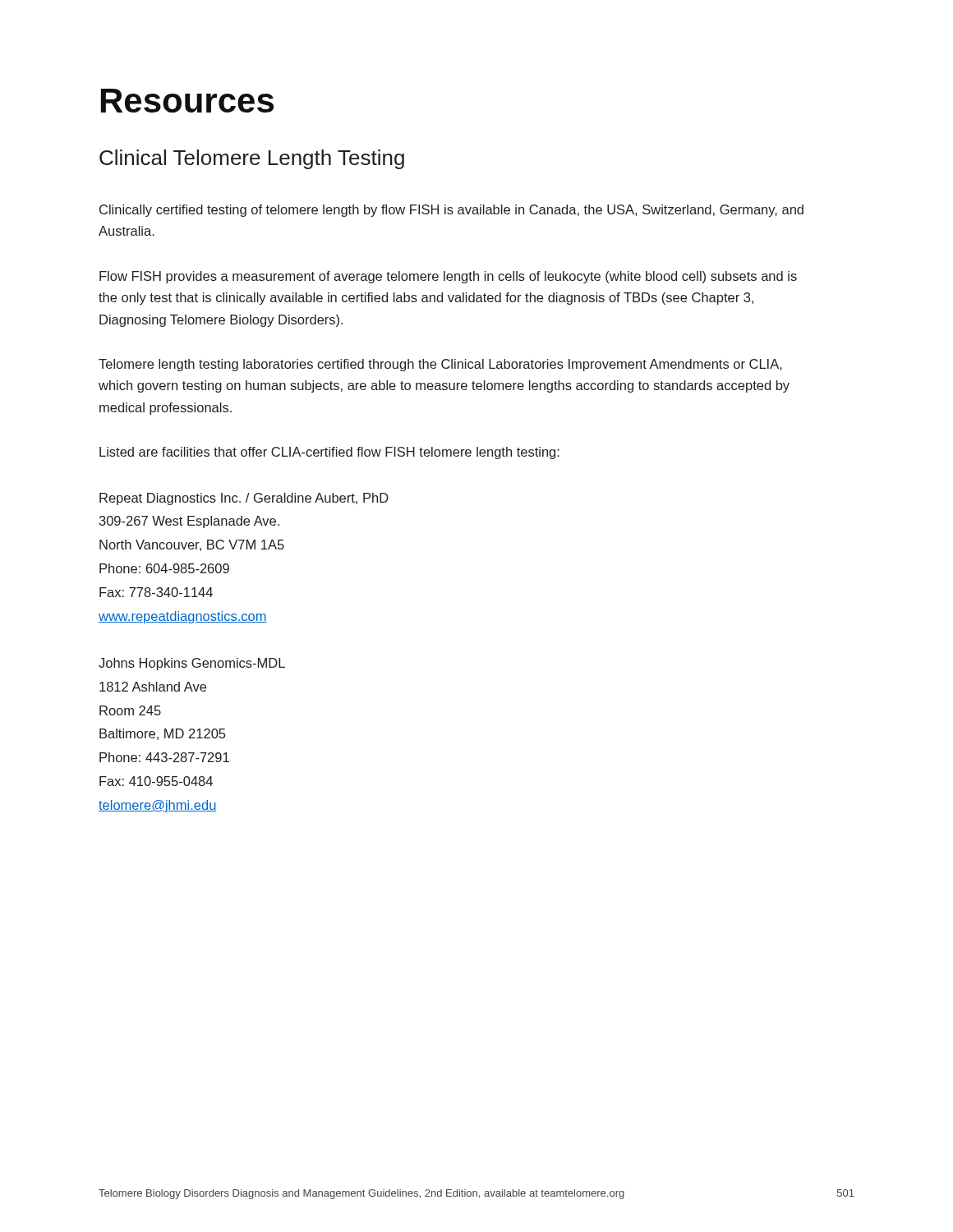Find the text block that says "Listed are facilities that offer CLIA-certified"

(x=329, y=452)
